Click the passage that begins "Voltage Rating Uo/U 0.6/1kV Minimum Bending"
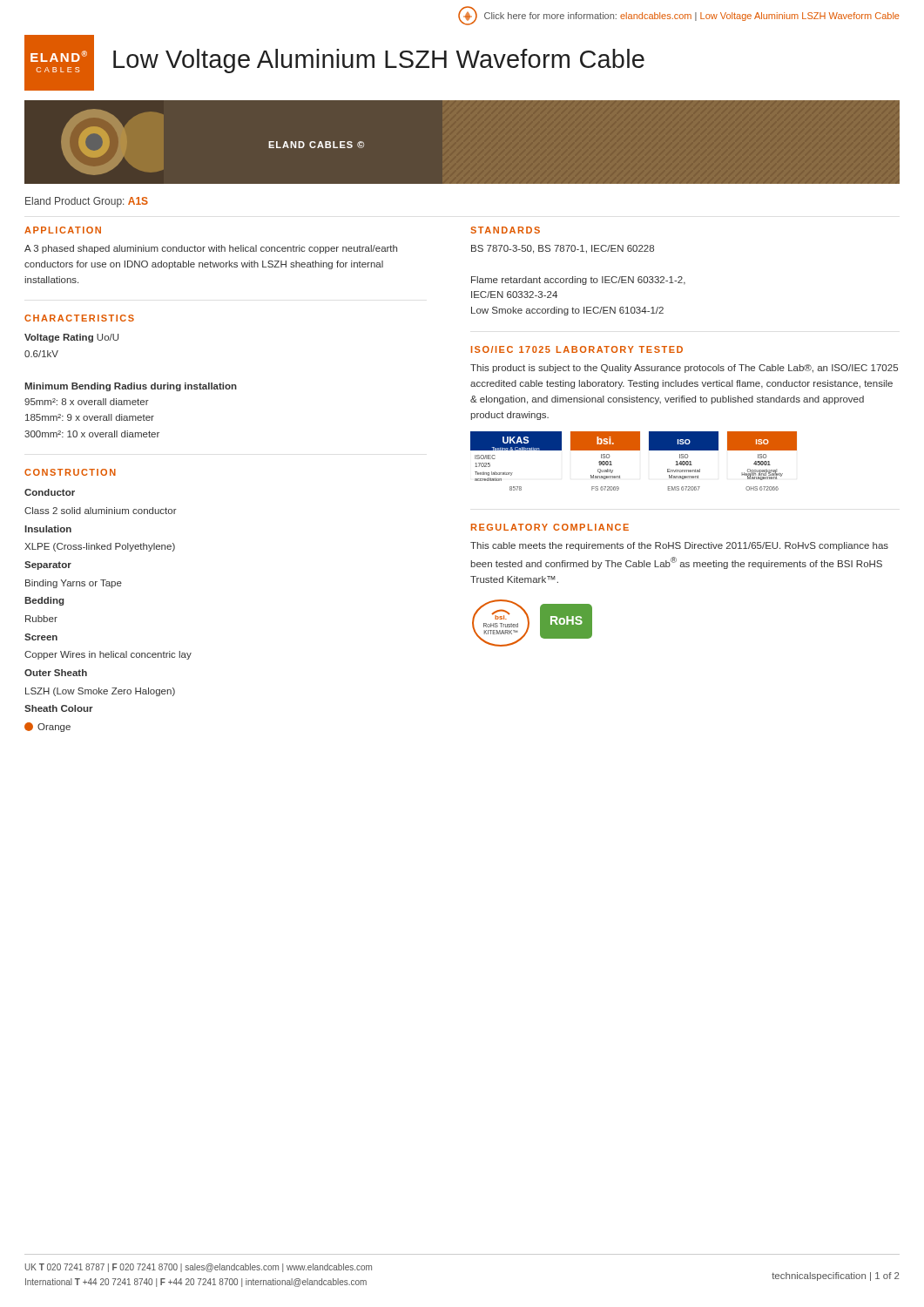Image resolution: width=924 pixels, height=1307 pixels. click(131, 386)
